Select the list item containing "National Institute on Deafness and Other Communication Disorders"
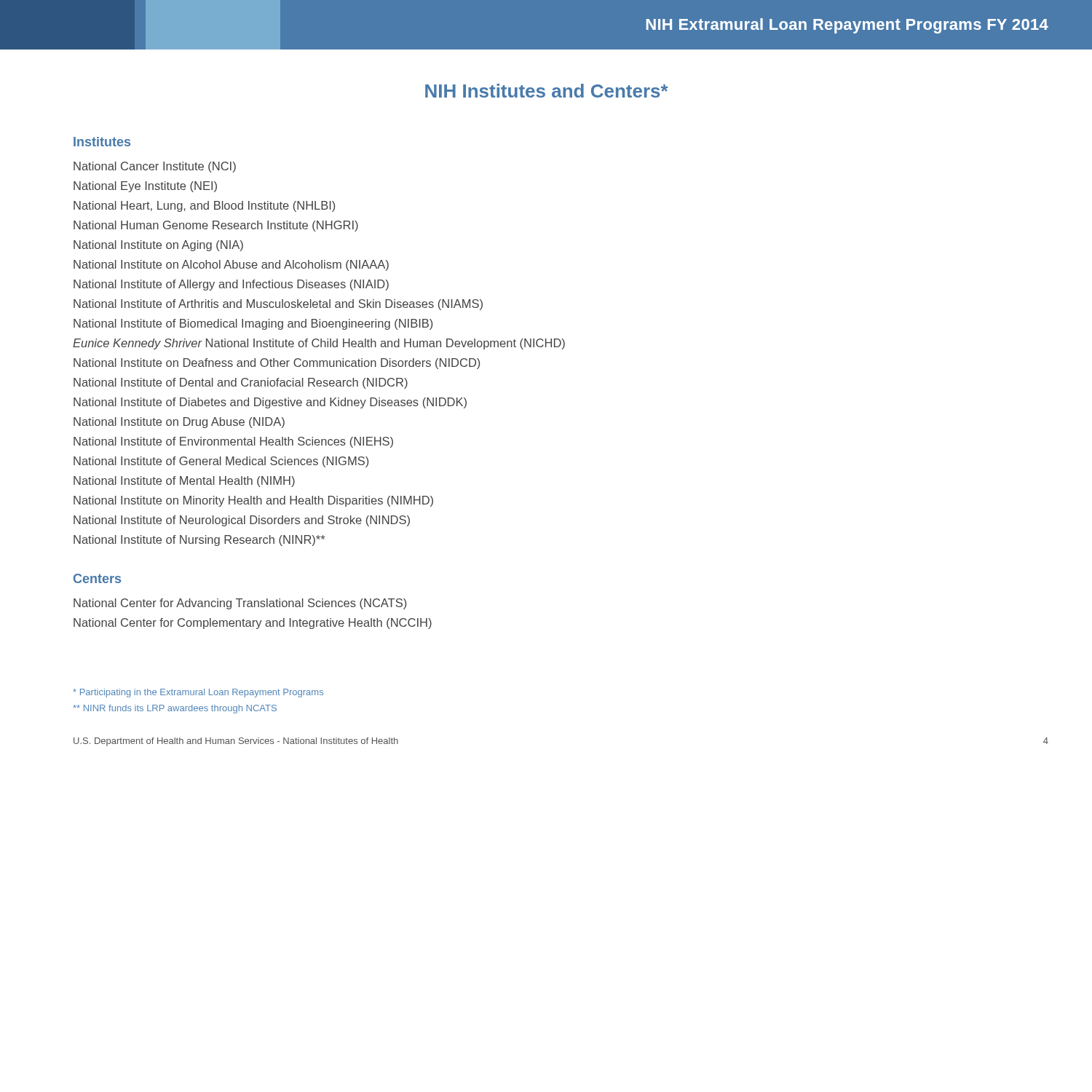Viewport: 1092px width, 1092px height. pos(277,363)
